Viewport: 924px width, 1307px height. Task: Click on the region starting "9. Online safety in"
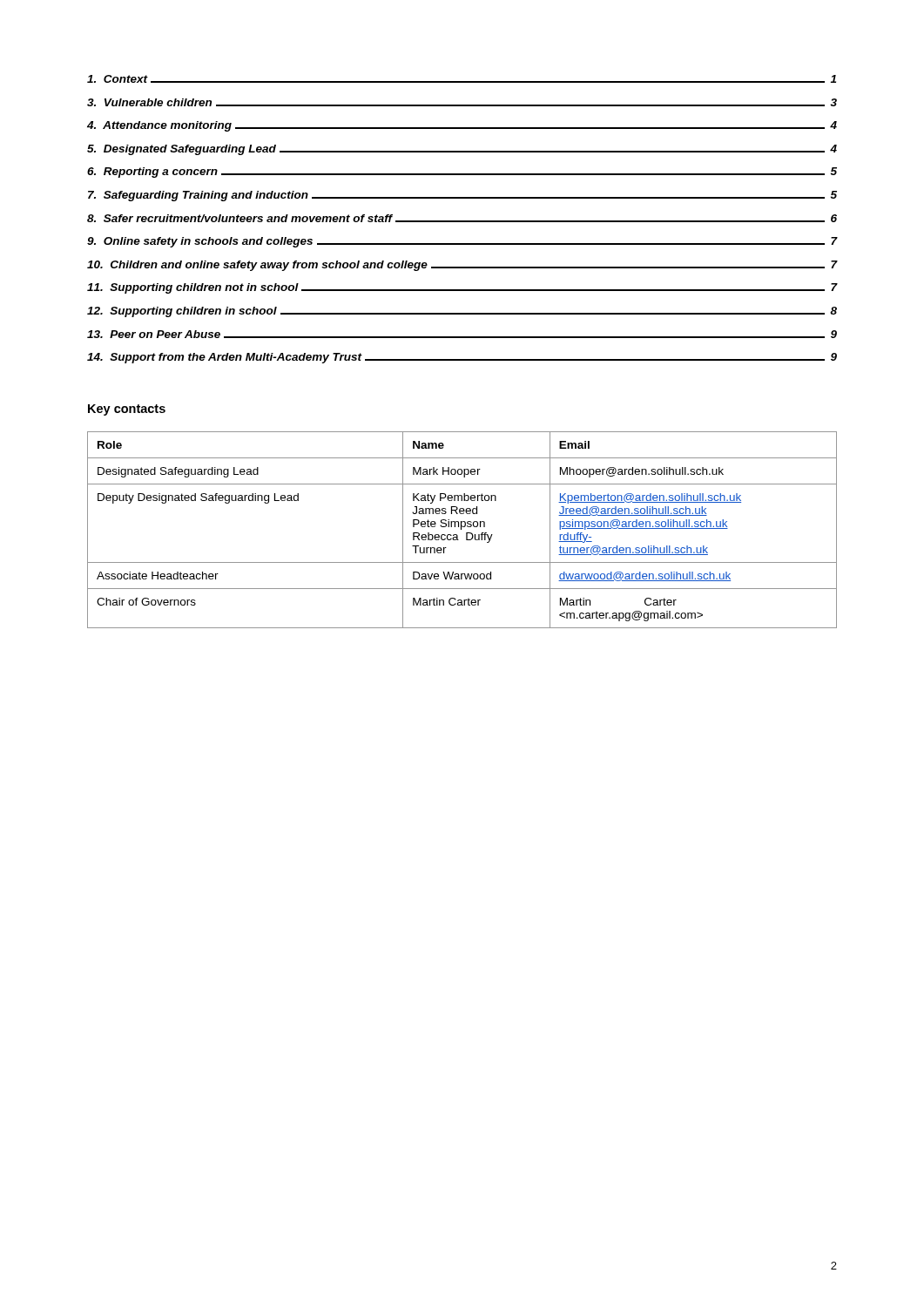pos(462,241)
